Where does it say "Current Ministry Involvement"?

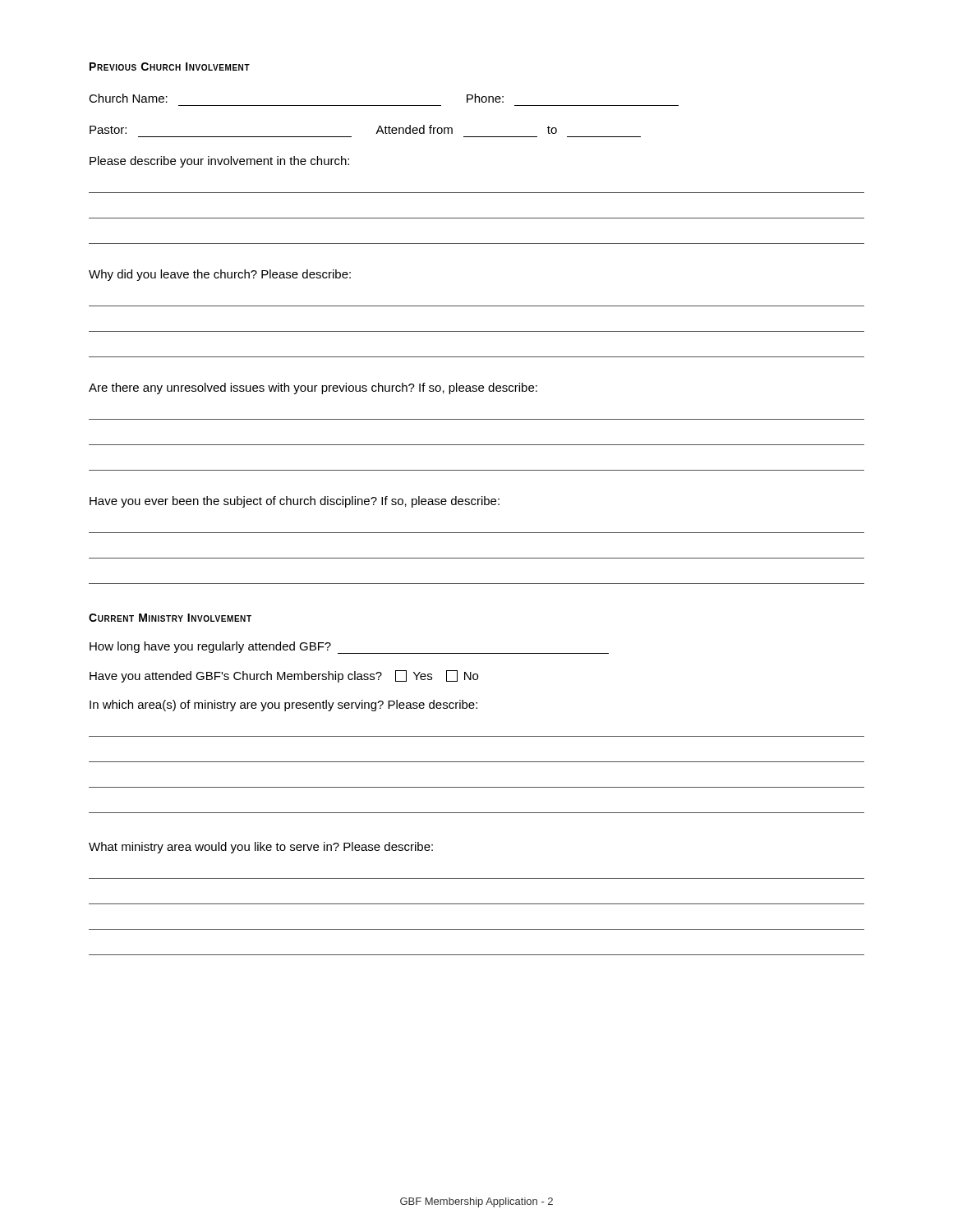(x=170, y=618)
